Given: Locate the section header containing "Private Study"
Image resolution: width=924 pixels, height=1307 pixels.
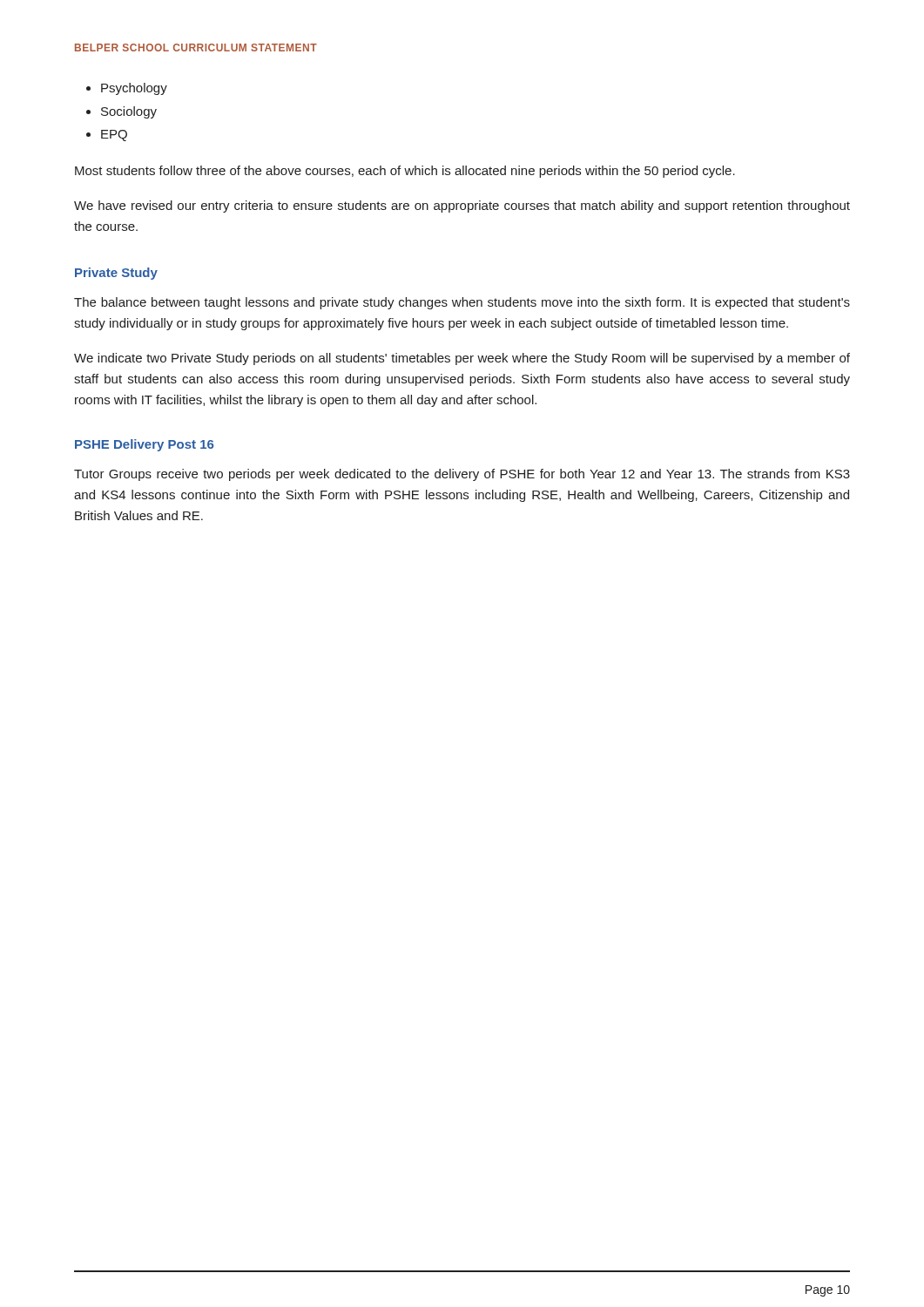Looking at the screenshot, I should tap(116, 272).
